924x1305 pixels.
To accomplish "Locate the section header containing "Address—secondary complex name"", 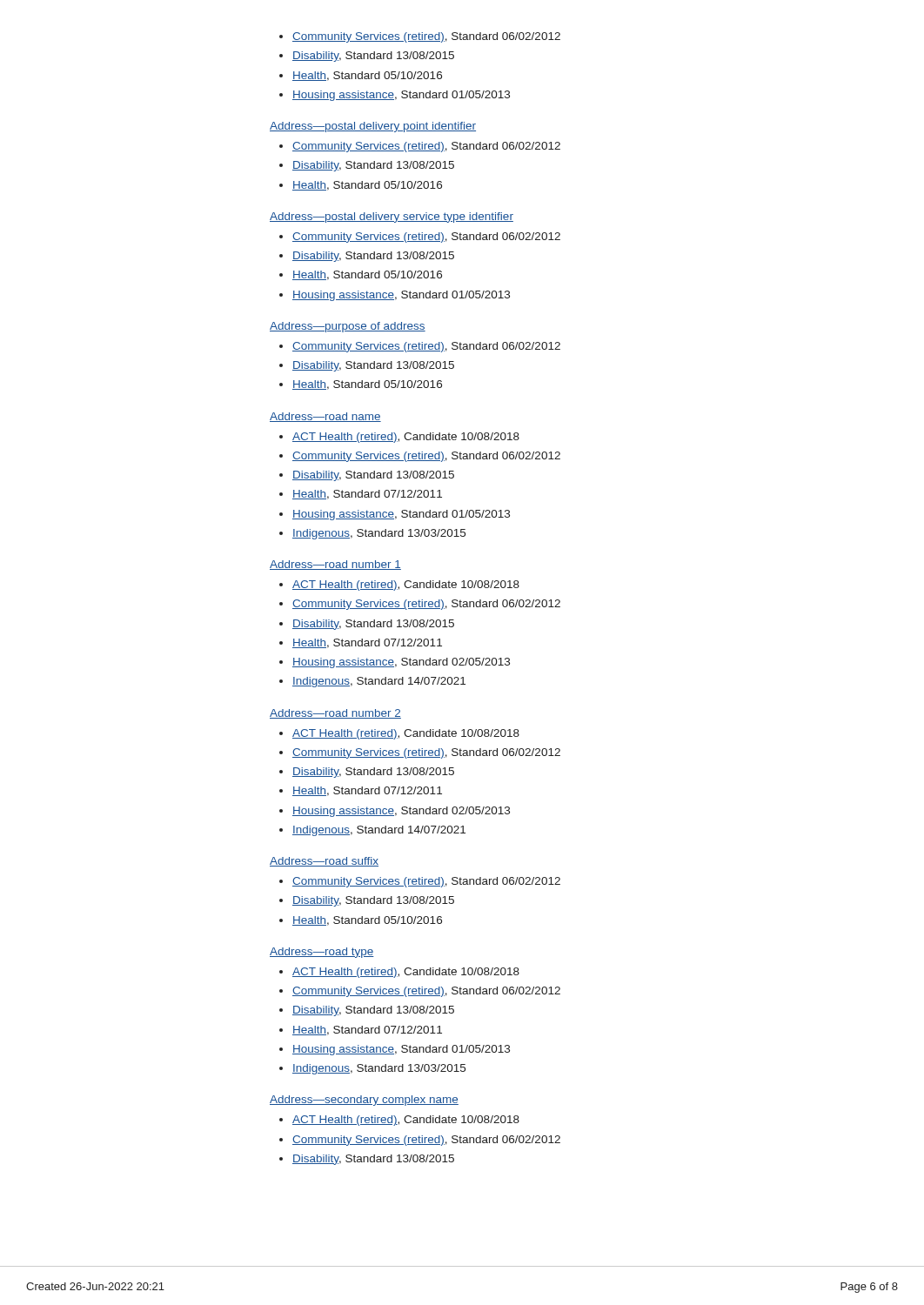I will 364,1101.
